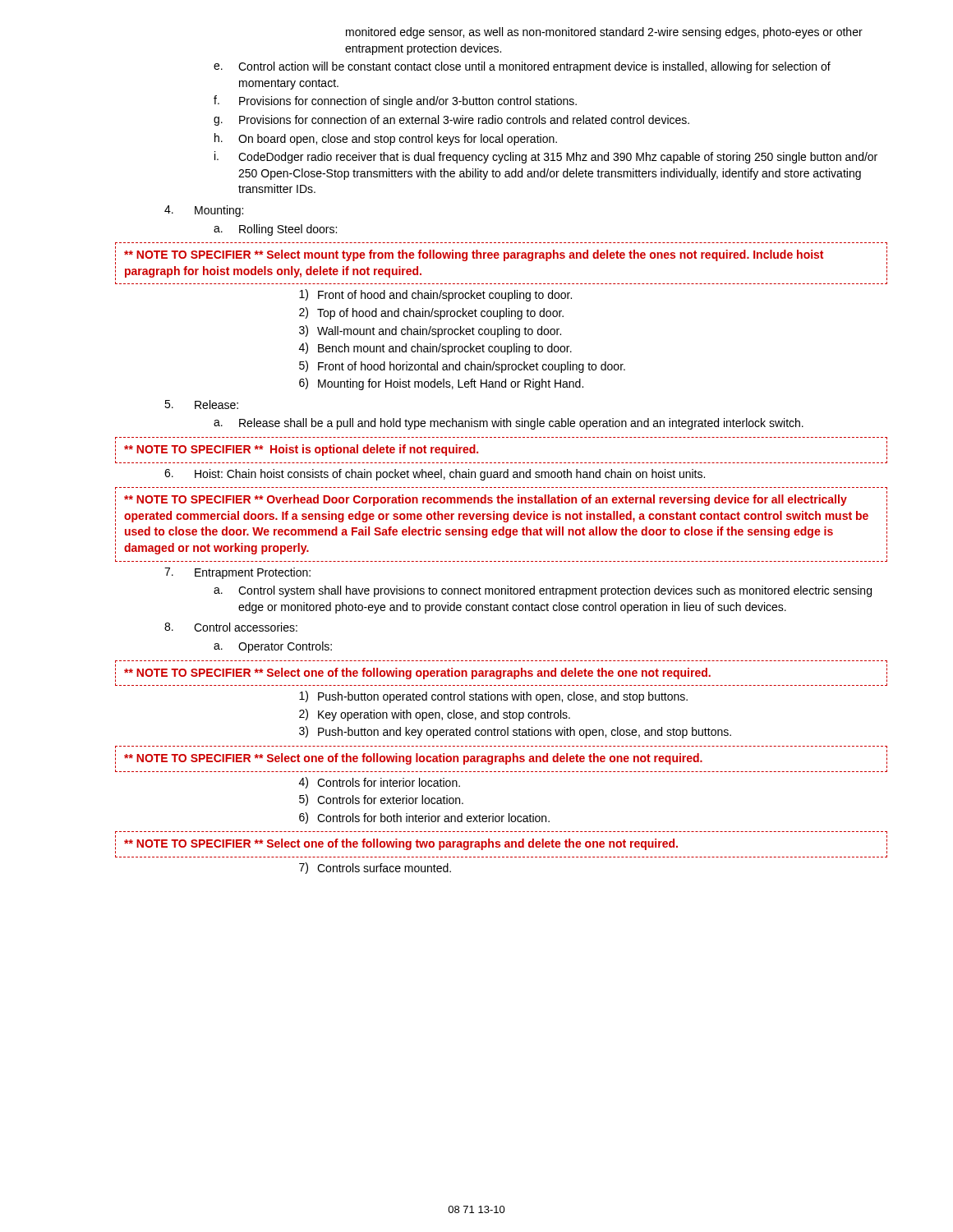Navigate to the element starting "4. Mounting:"
This screenshot has height=1232, width=953.
point(204,211)
